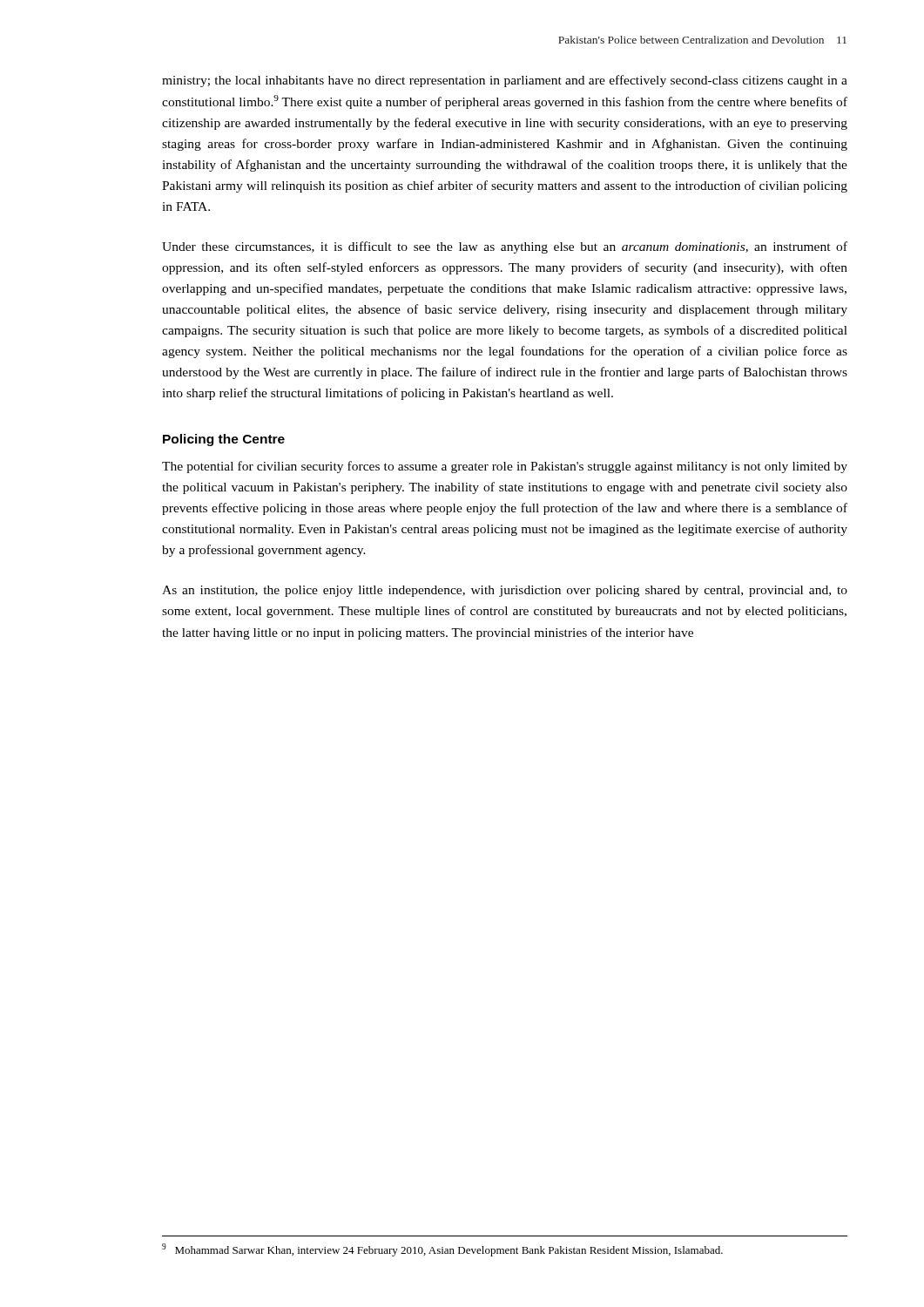Find the footnote that reads "9 Mohammad Sarwar Khan, interview 24"
Image resolution: width=924 pixels, height=1307 pixels.
click(x=443, y=1249)
